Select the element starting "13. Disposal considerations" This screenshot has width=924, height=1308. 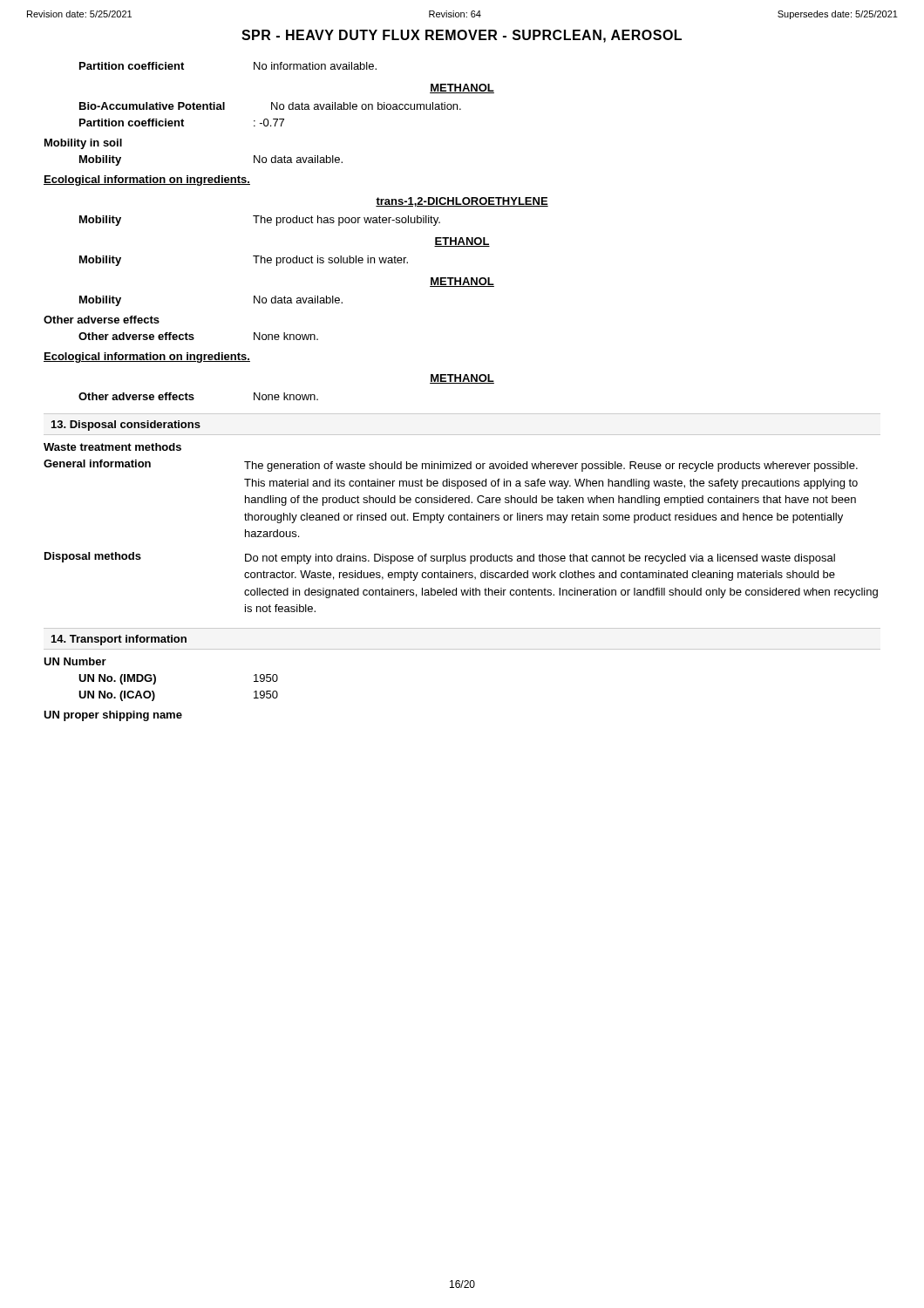(125, 424)
